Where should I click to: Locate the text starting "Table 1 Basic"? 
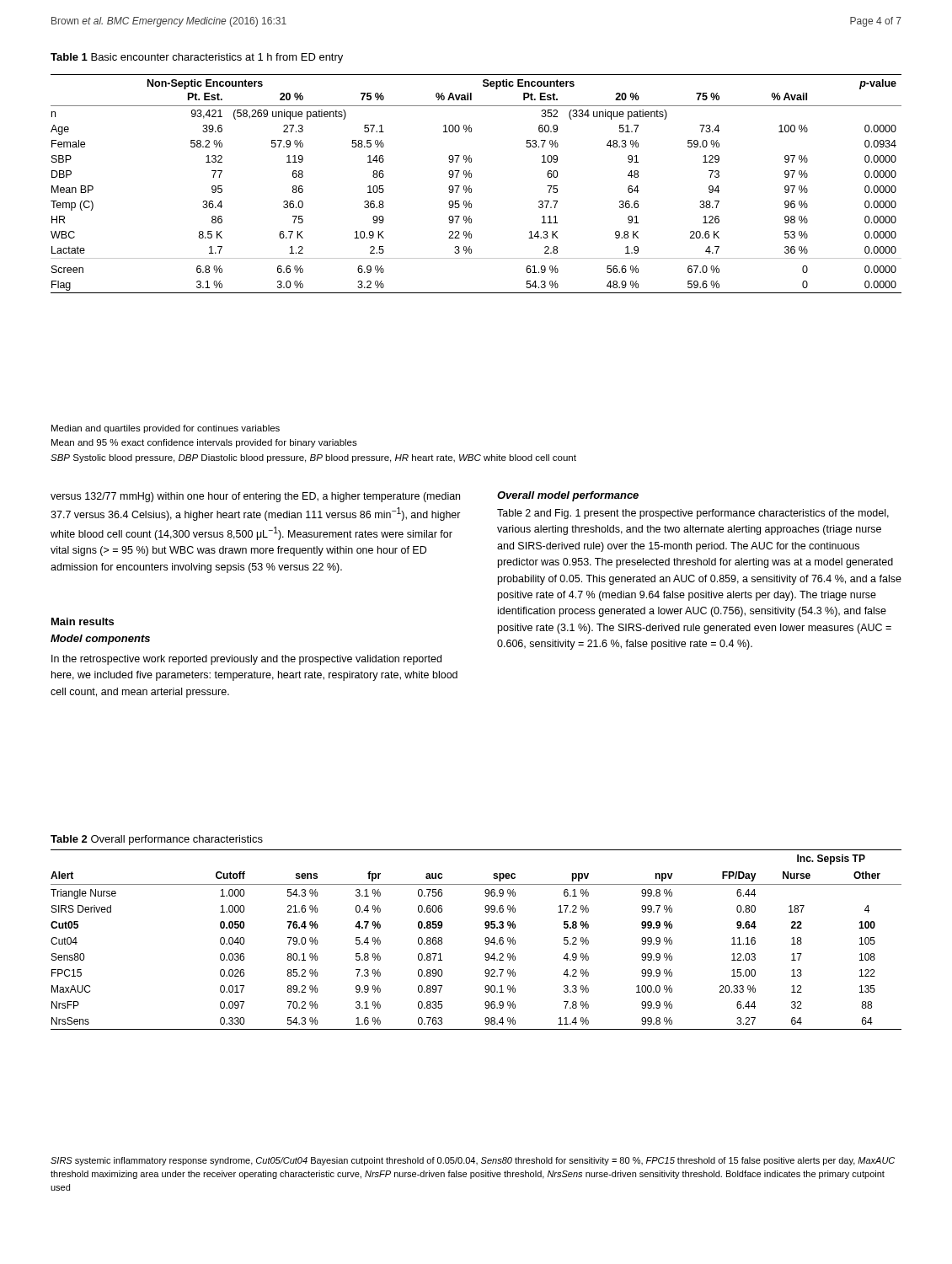click(197, 57)
